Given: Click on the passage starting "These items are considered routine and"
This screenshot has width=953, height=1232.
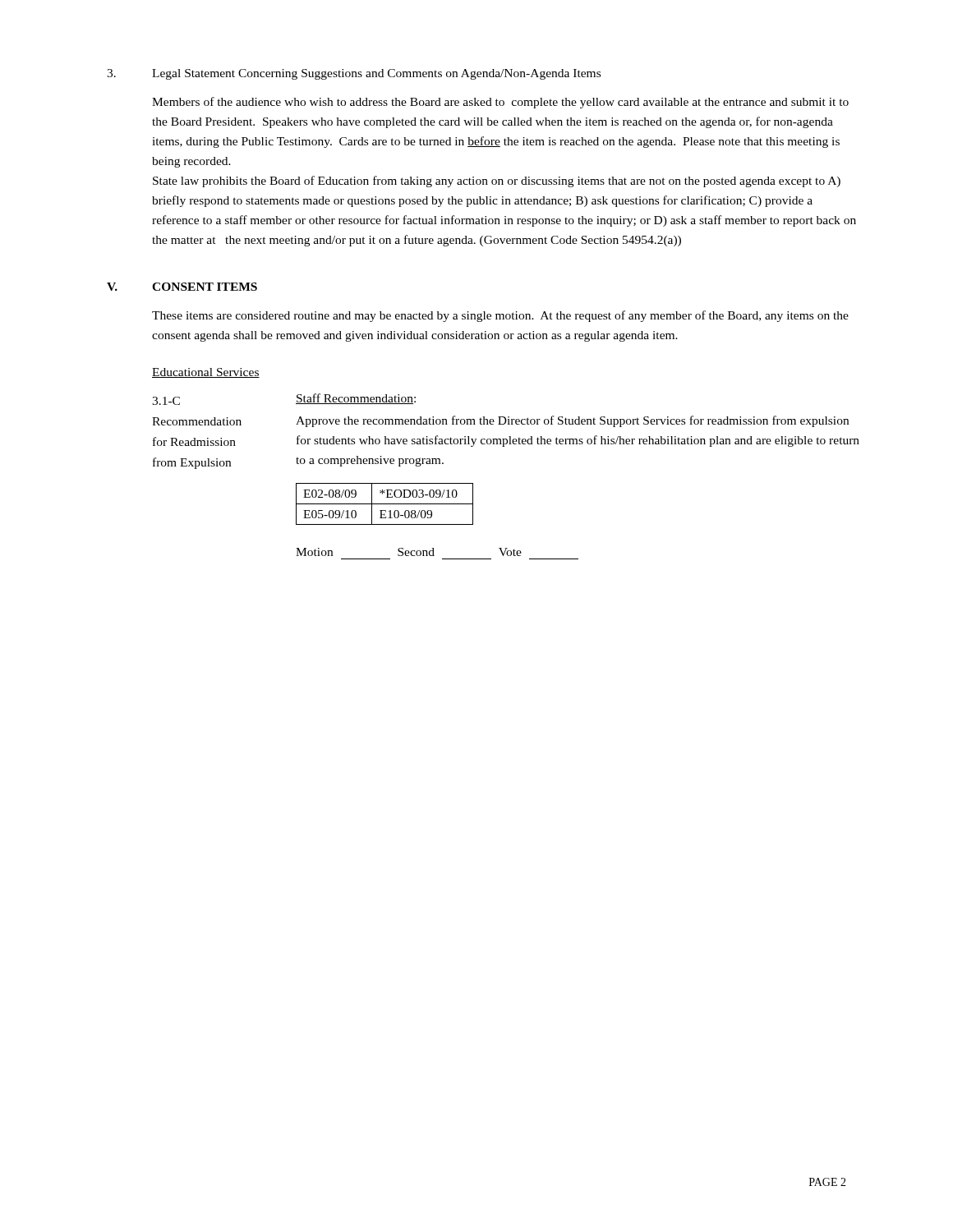Looking at the screenshot, I should pos(500,325).
